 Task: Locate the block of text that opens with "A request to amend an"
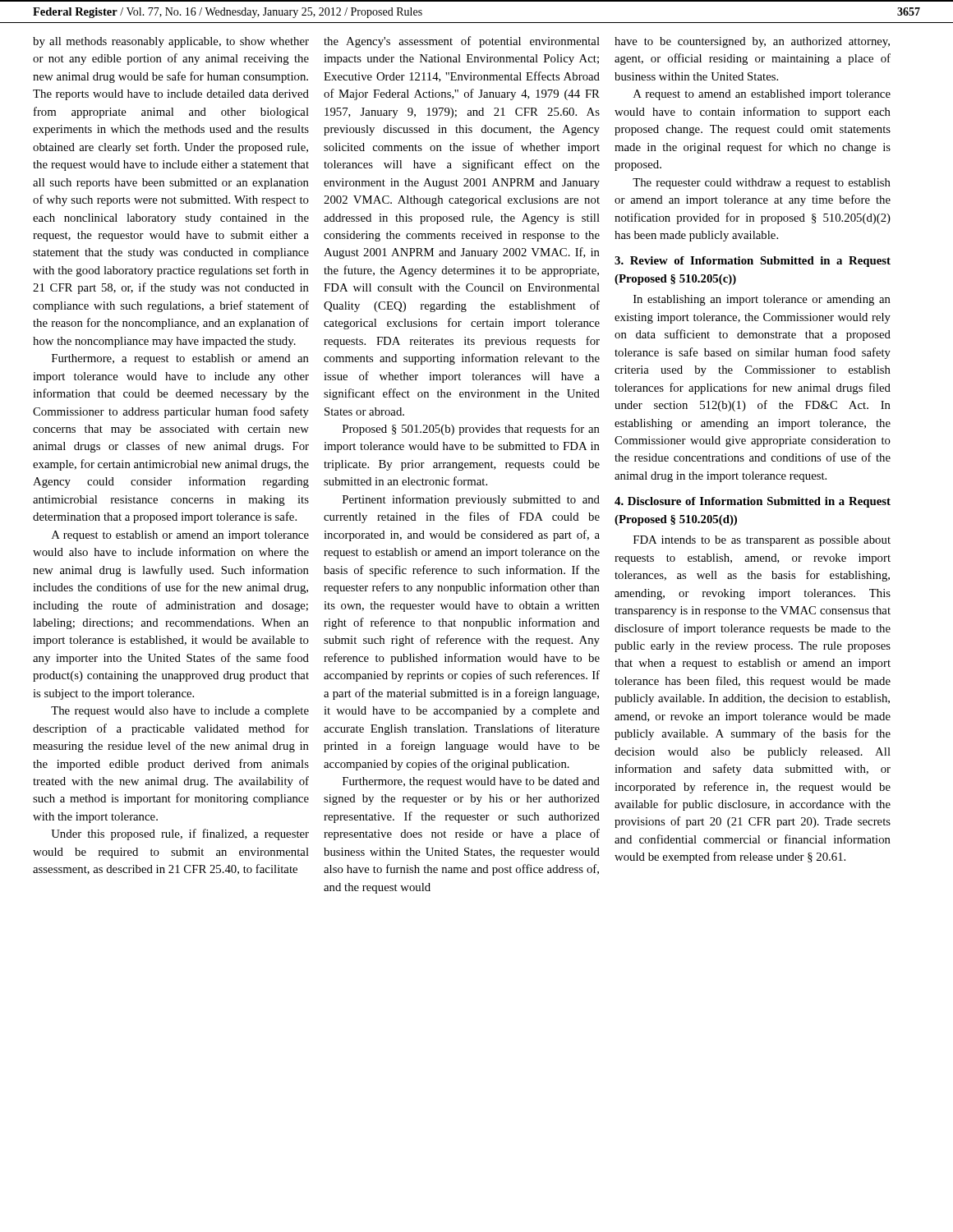tap(753, 129)
